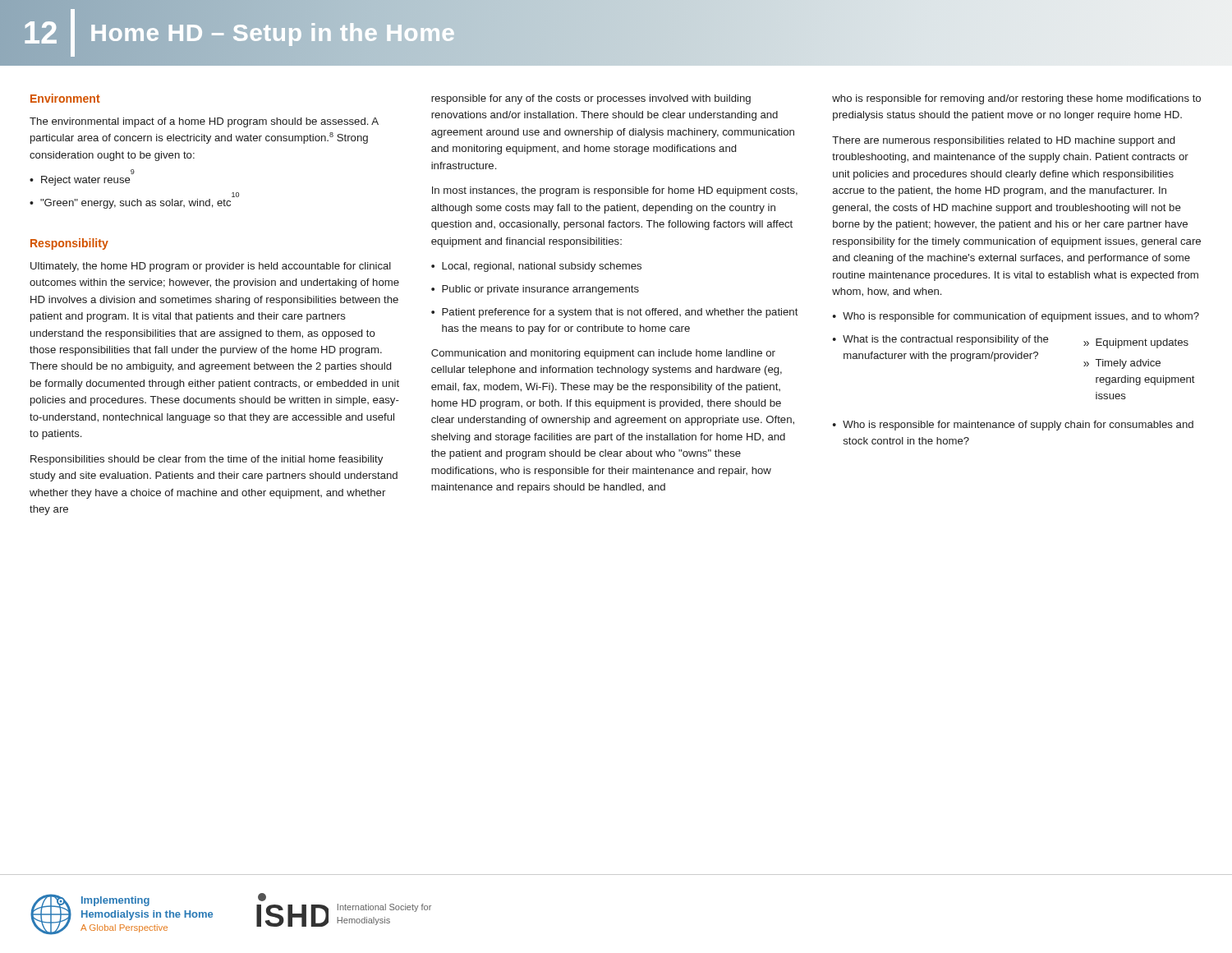Navigate to the element starting "Communication and monitoring equipment can include home landline"
Viewport: 1232px width, 953px height.
(616, 420)
